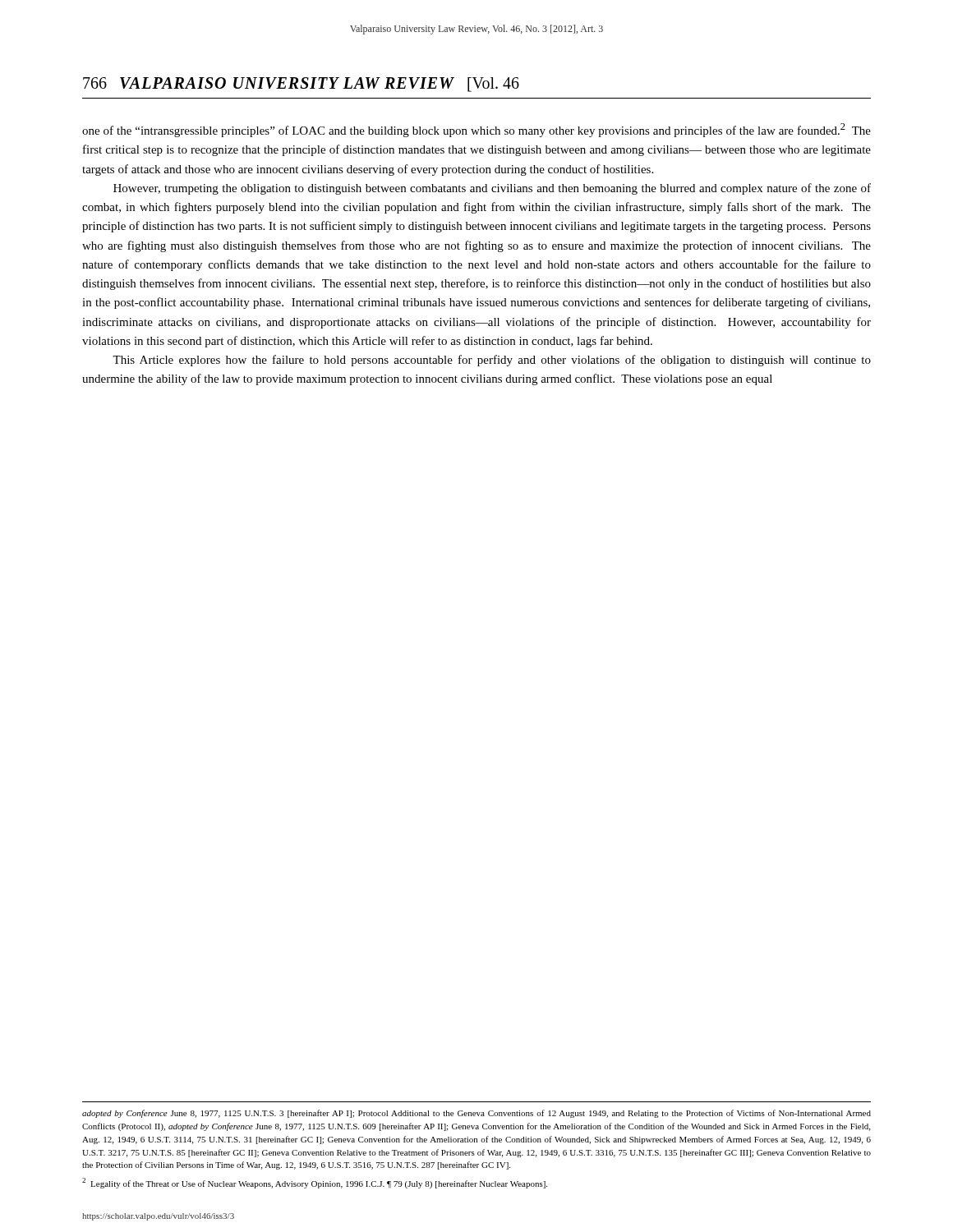953x1232 pixels.
Task: Select the section header that says "766 VALPARAISO UNIVERSITY LAW"
Action: (301, 83)
